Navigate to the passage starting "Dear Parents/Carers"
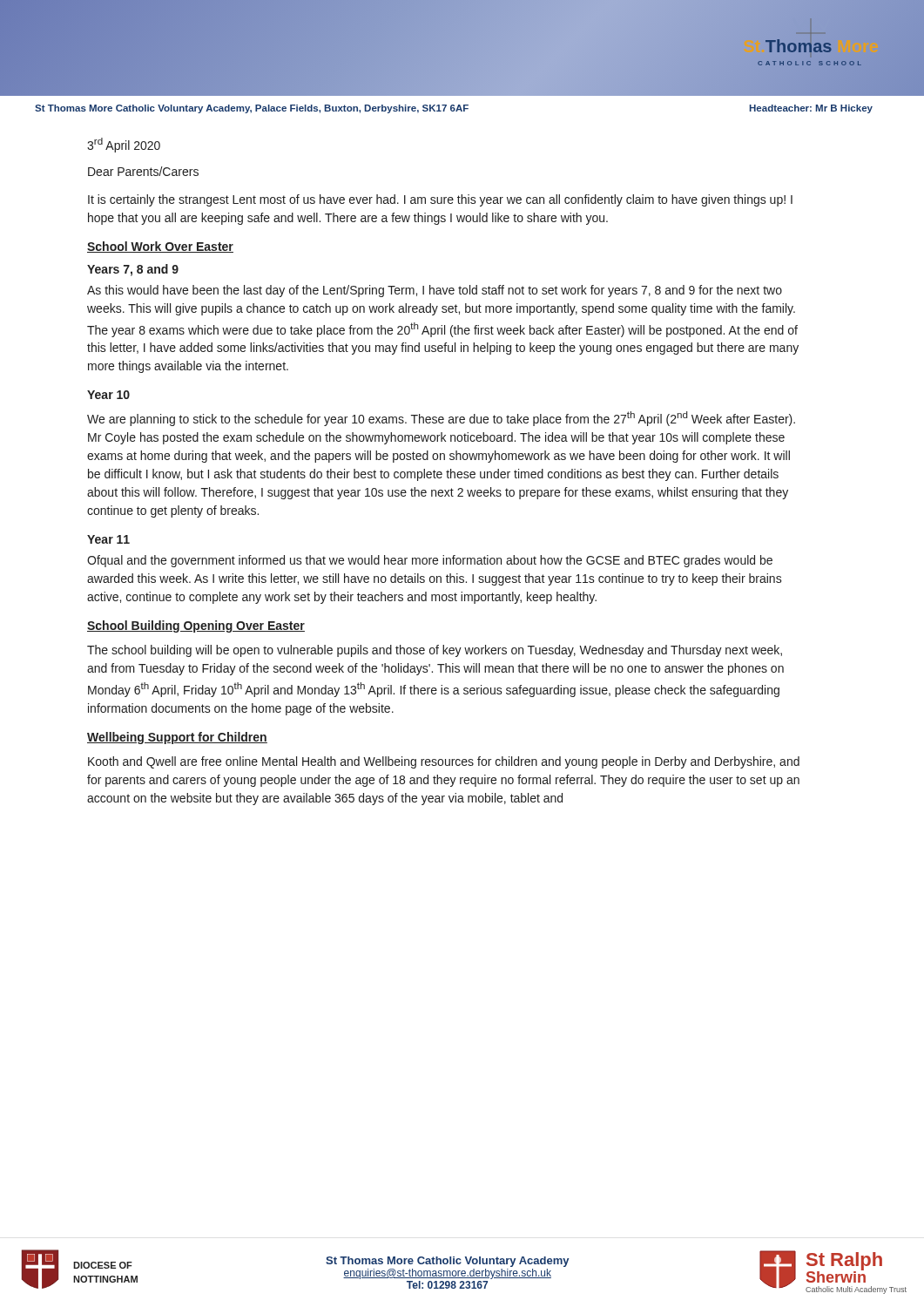924x1307 pixels. point(143,171)
